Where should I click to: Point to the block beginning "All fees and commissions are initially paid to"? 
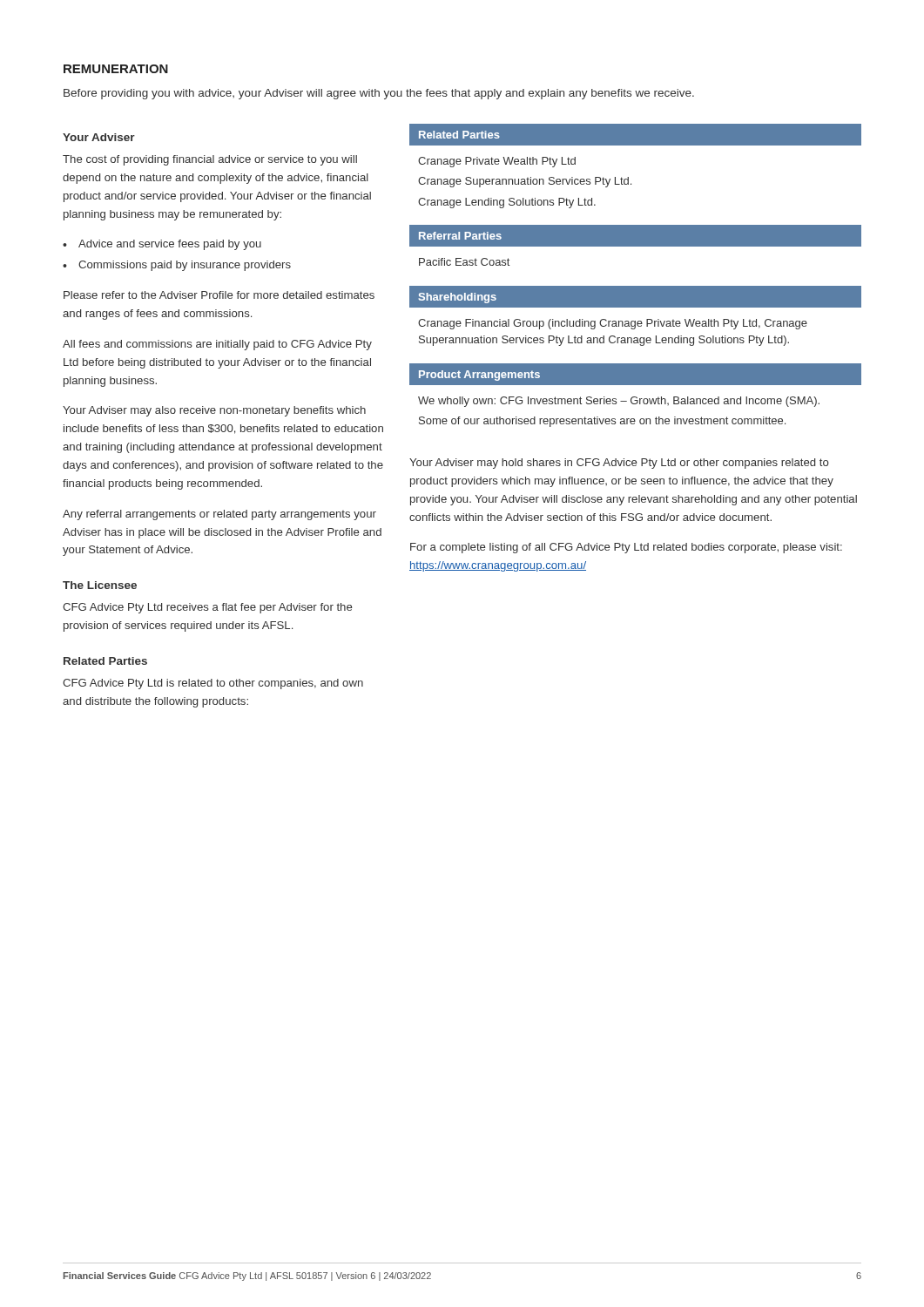tap(217, 362)
